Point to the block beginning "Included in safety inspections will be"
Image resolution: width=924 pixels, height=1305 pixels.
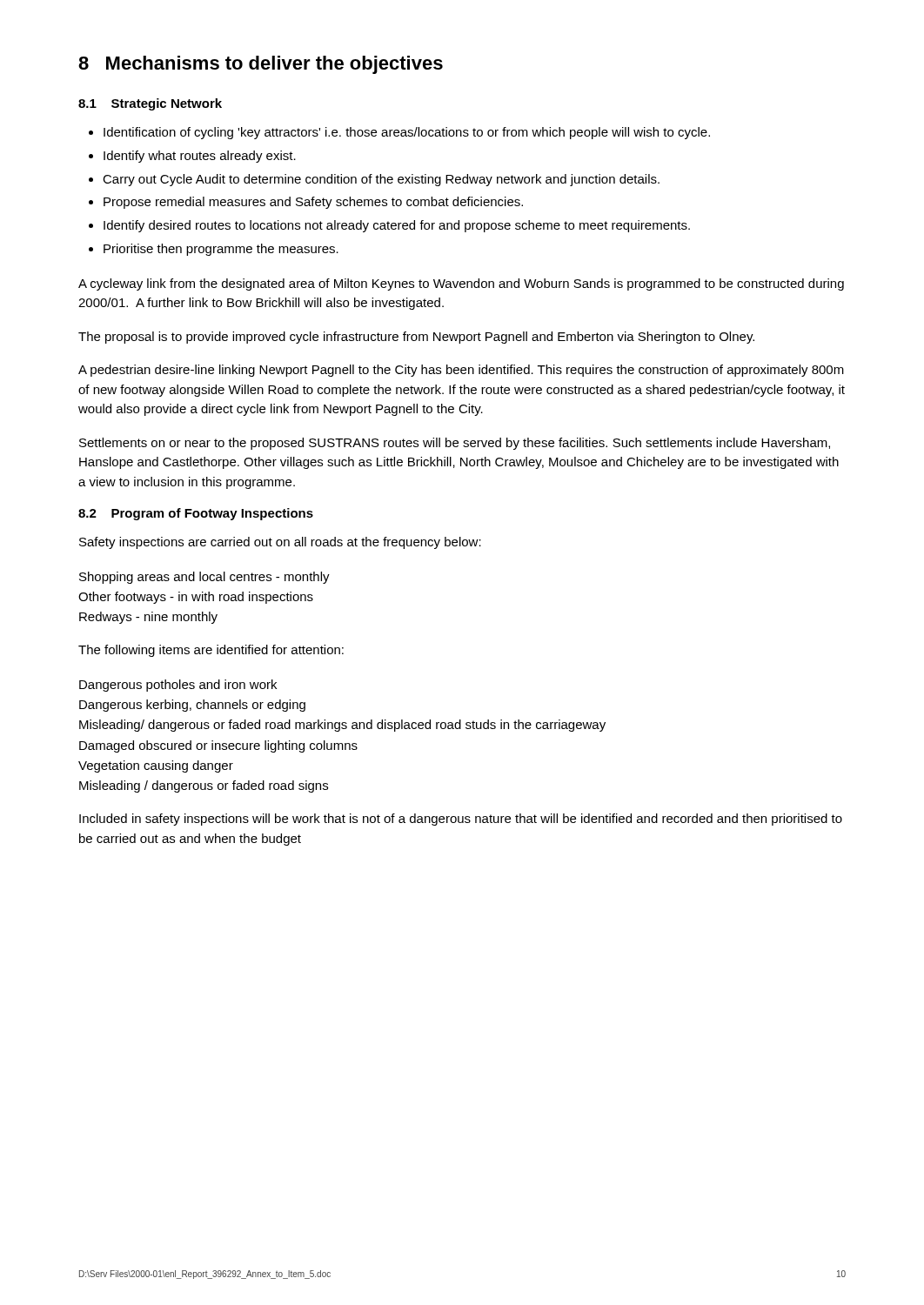[460, 828]
